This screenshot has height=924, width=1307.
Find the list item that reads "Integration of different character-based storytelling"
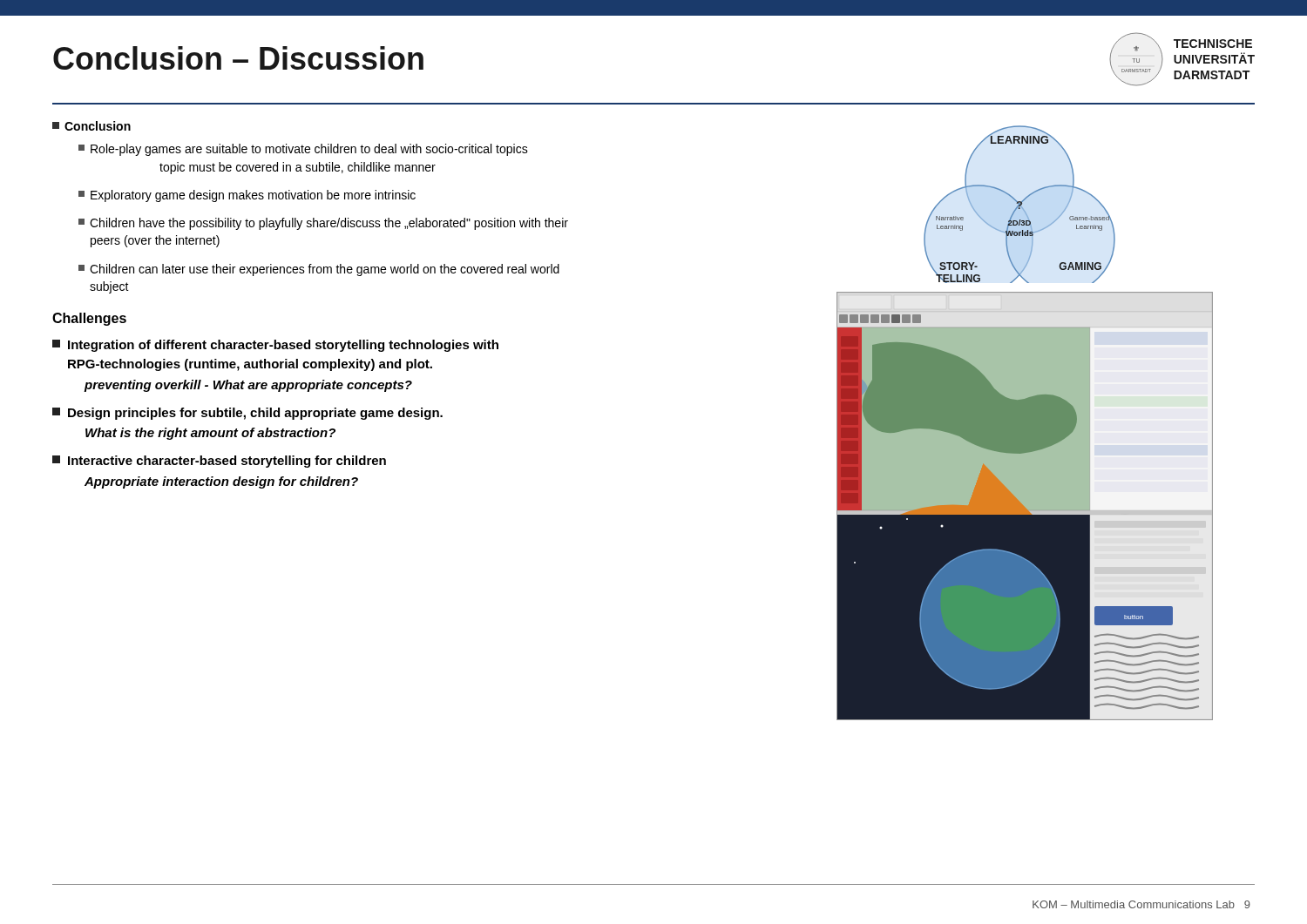(x=276, y=365)
